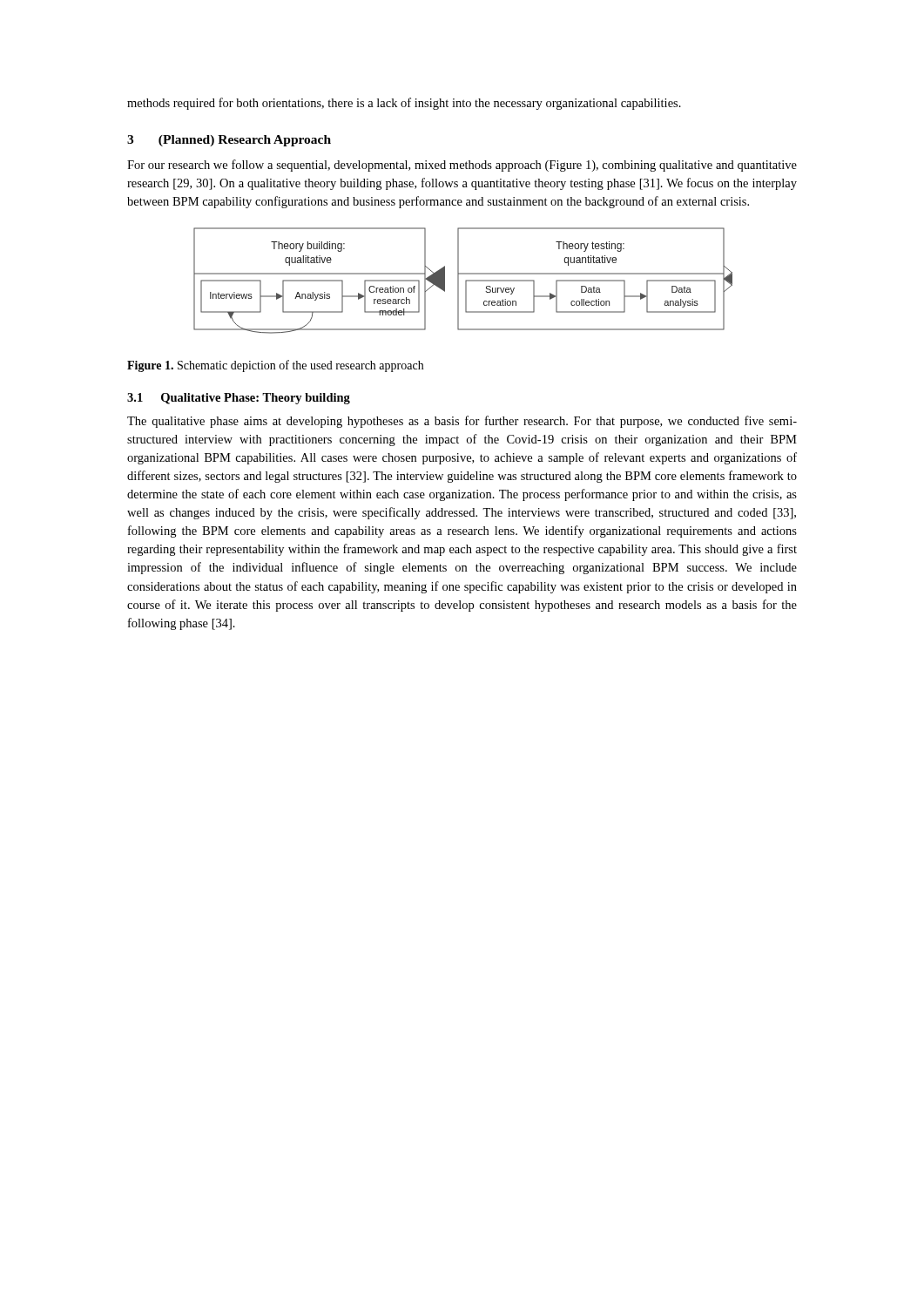Viewport: 924px width, 1307px height.
Task: Locate the block starting "Figure 1. Schematic depiction of the used"
Action: pyautogui.click(x=275, y=366)
